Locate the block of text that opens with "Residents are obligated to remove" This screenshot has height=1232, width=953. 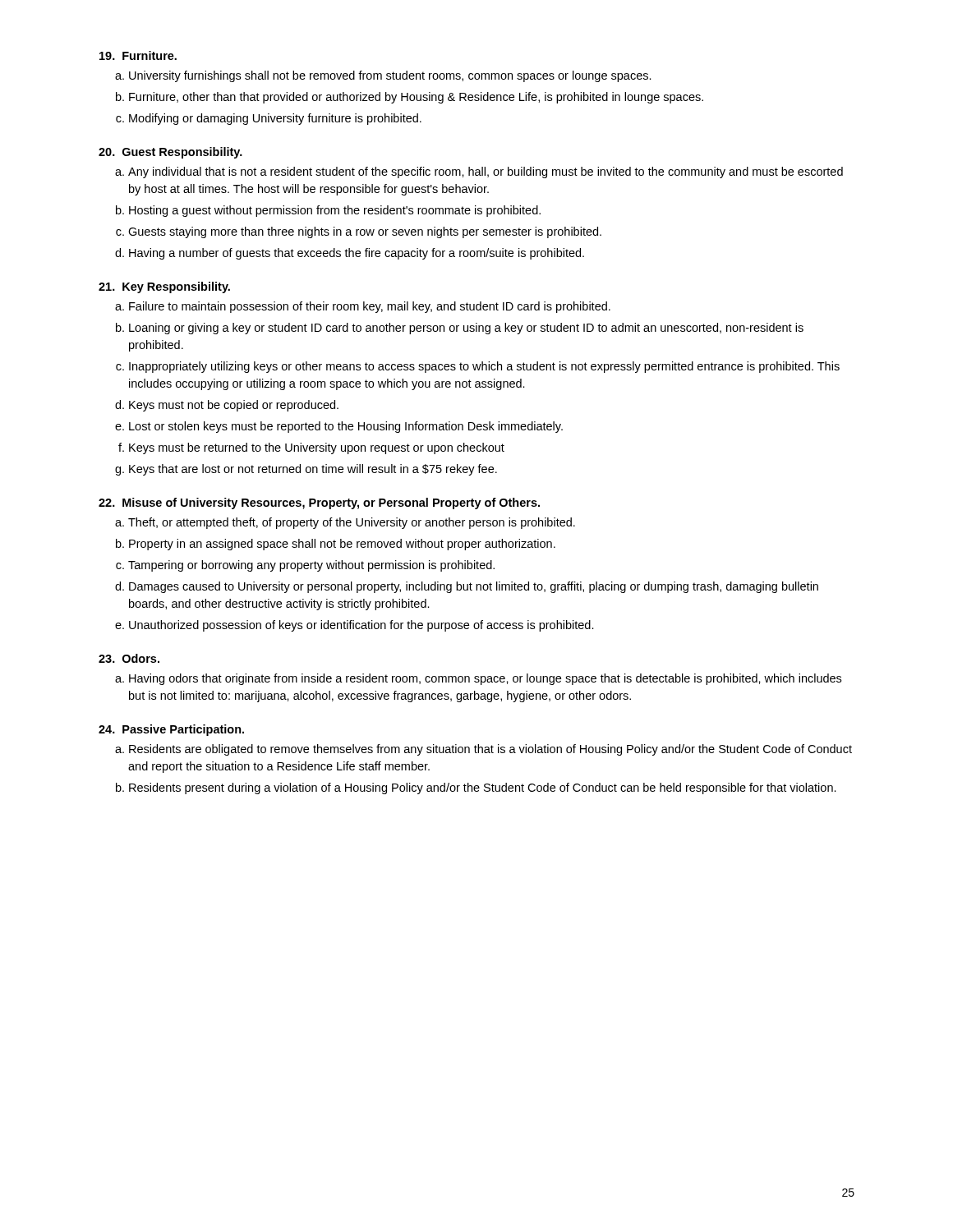(x=490, y=758)
